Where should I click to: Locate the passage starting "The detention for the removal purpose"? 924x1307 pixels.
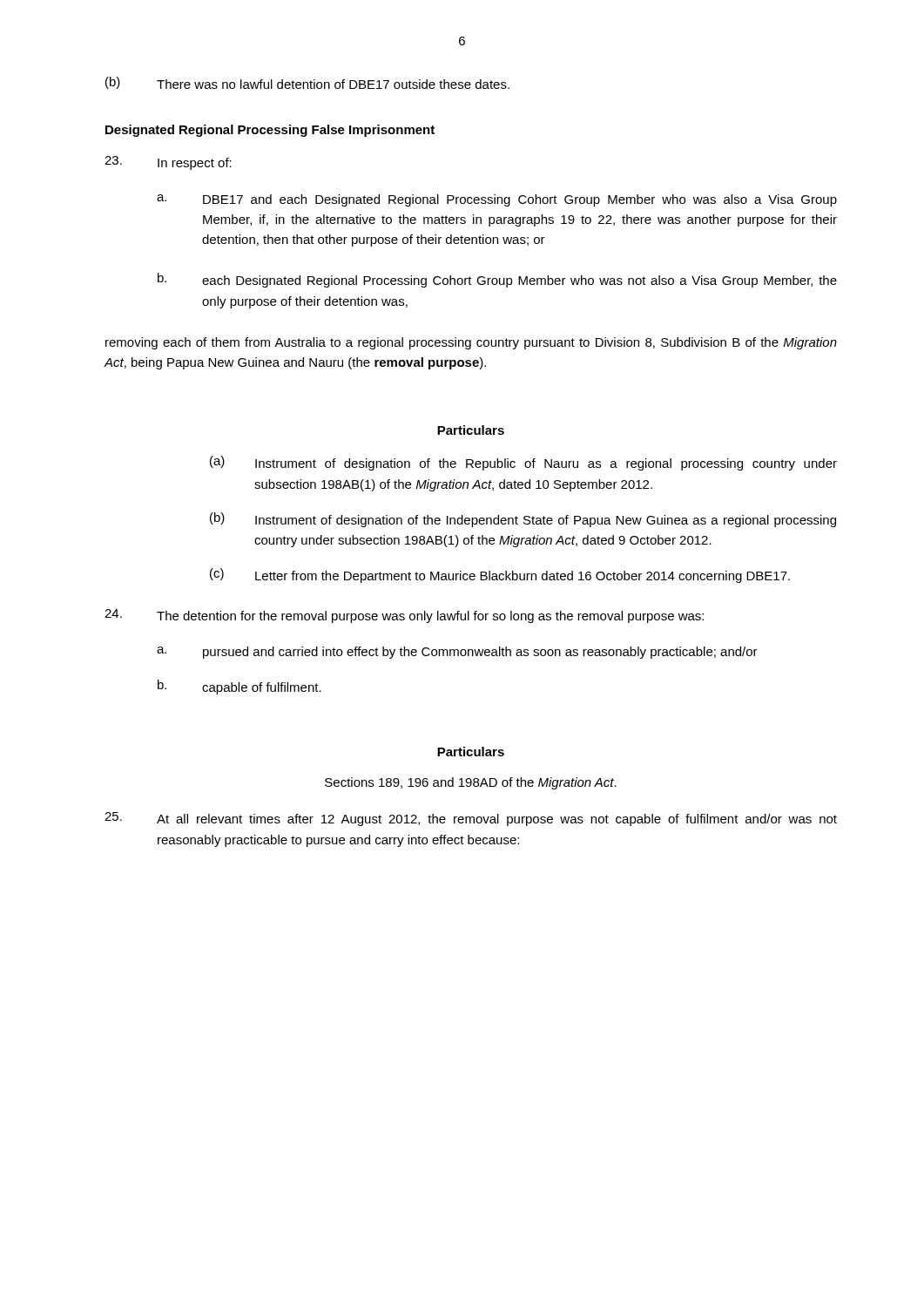471,615
